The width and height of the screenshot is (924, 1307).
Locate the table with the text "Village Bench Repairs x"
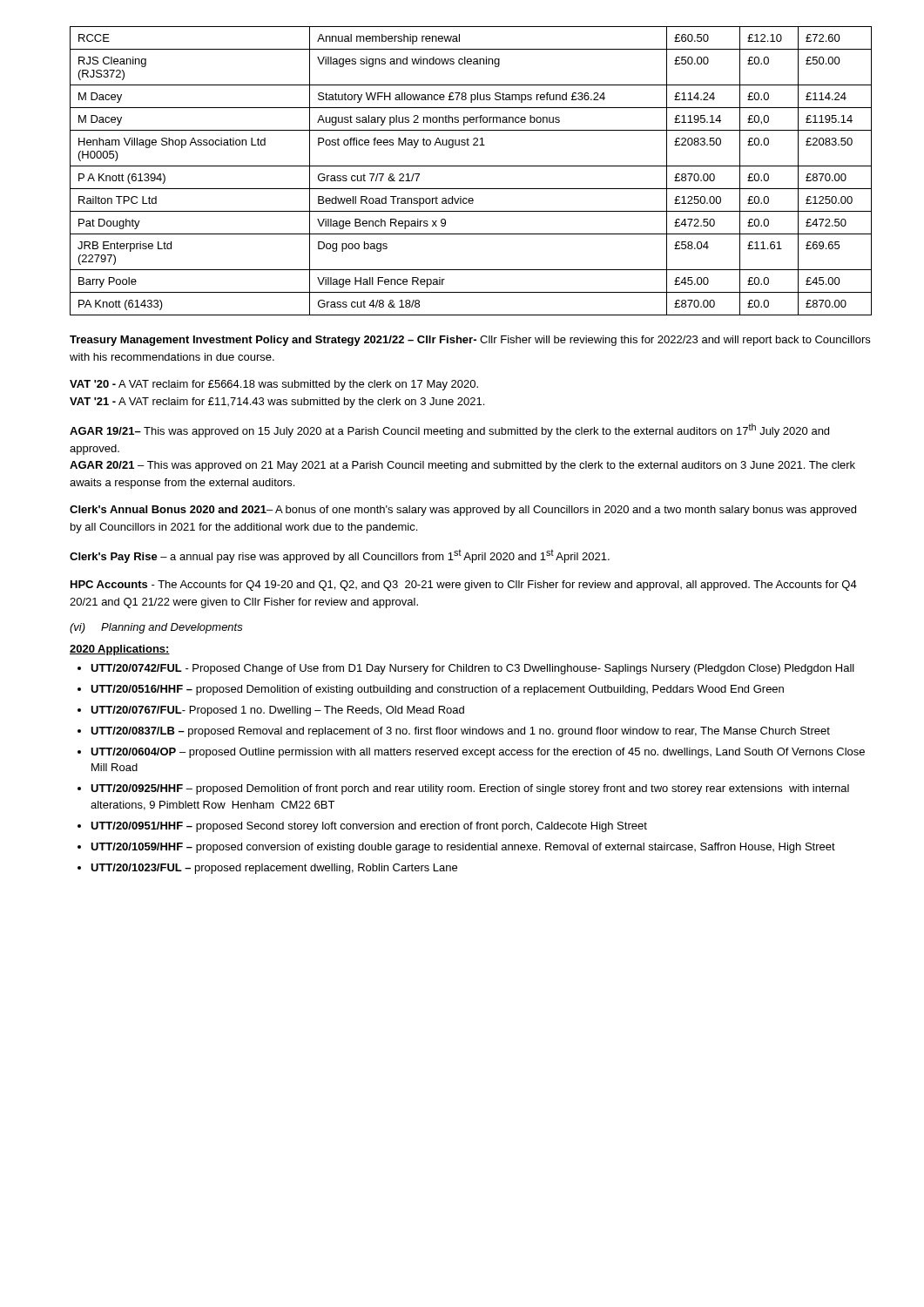471,171
